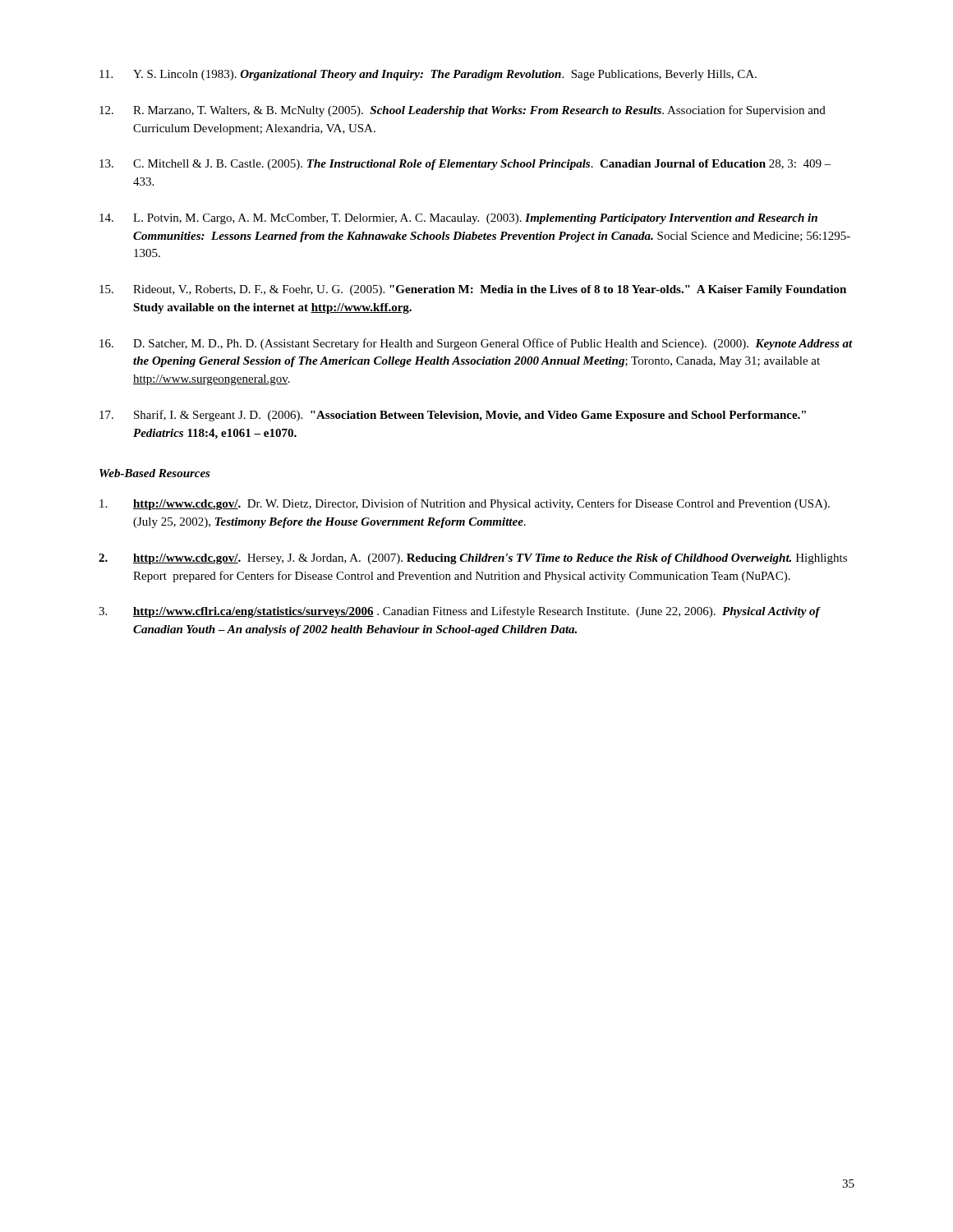953x1232 pixels.
Task: Locate the list item that reads "15. Rideout, V., Roberts, D."
Action: coord(476,299)
